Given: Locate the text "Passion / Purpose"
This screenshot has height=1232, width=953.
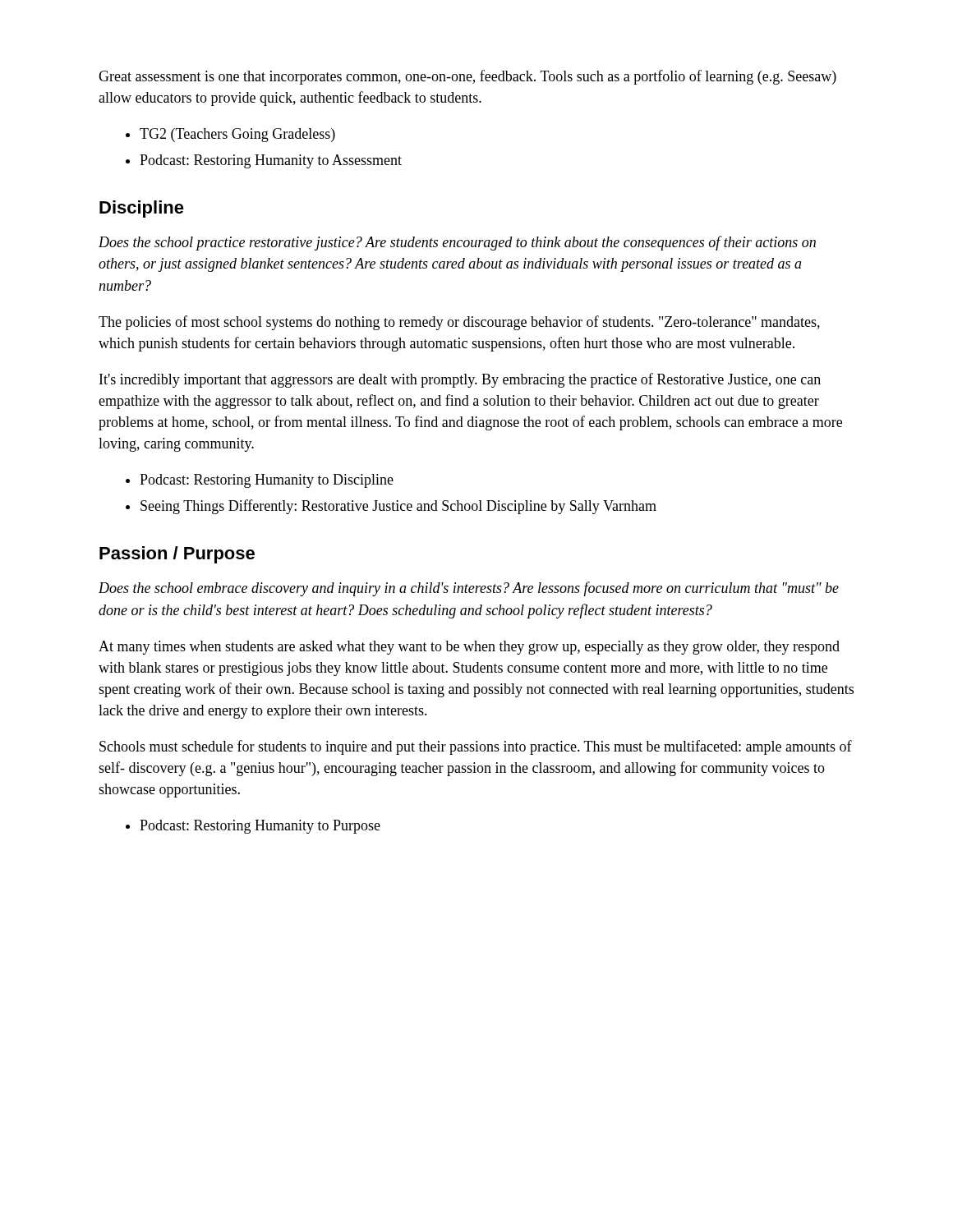Looking at the screenshot, I should (x=177, y=553).
